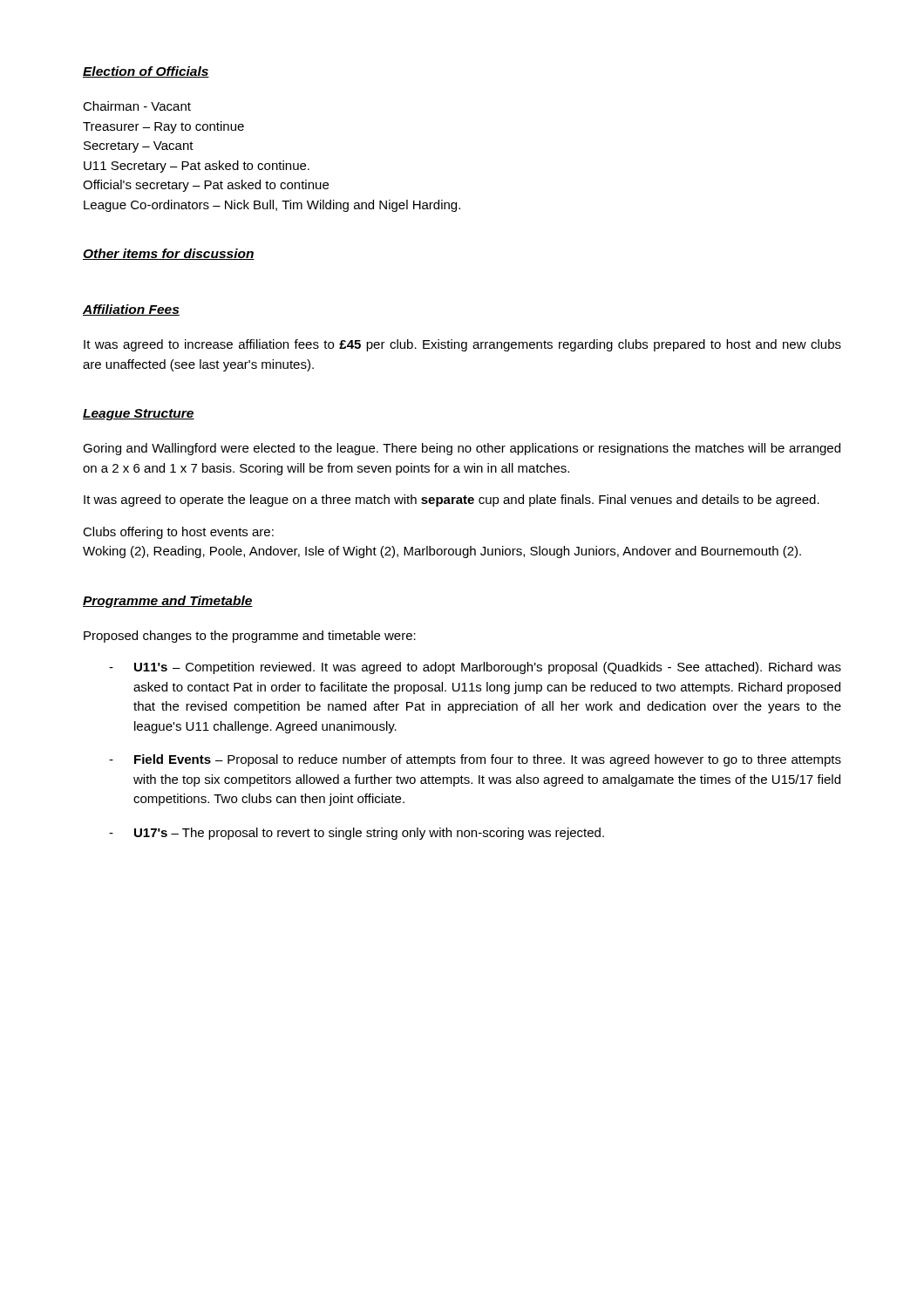Locate the section header that opens with "Other items for"
This screenshot has width=924, height=1308.
coord(168,254)
